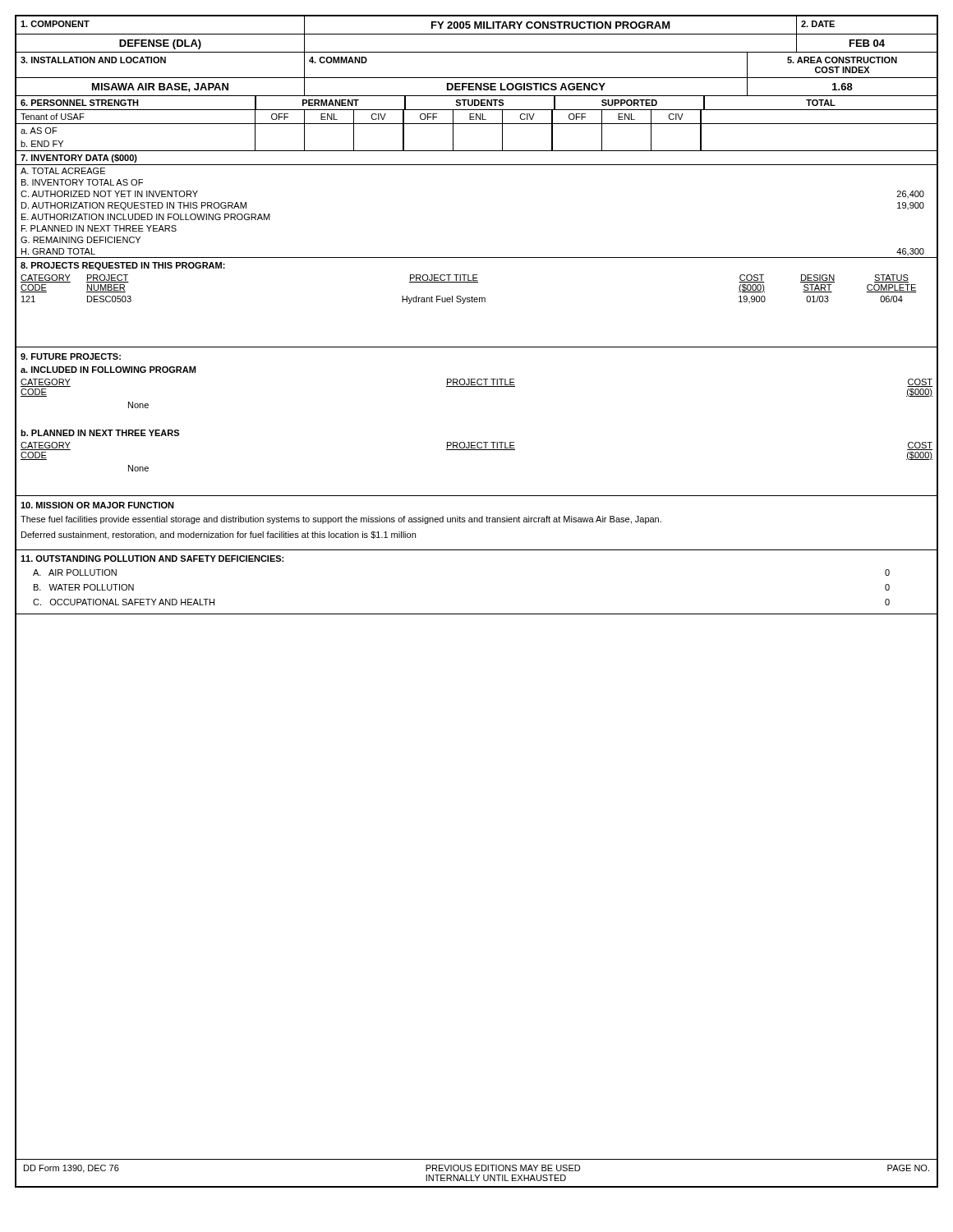Find the table that mentions "PROJECTS REQUESTED IN"

[476, 303]
